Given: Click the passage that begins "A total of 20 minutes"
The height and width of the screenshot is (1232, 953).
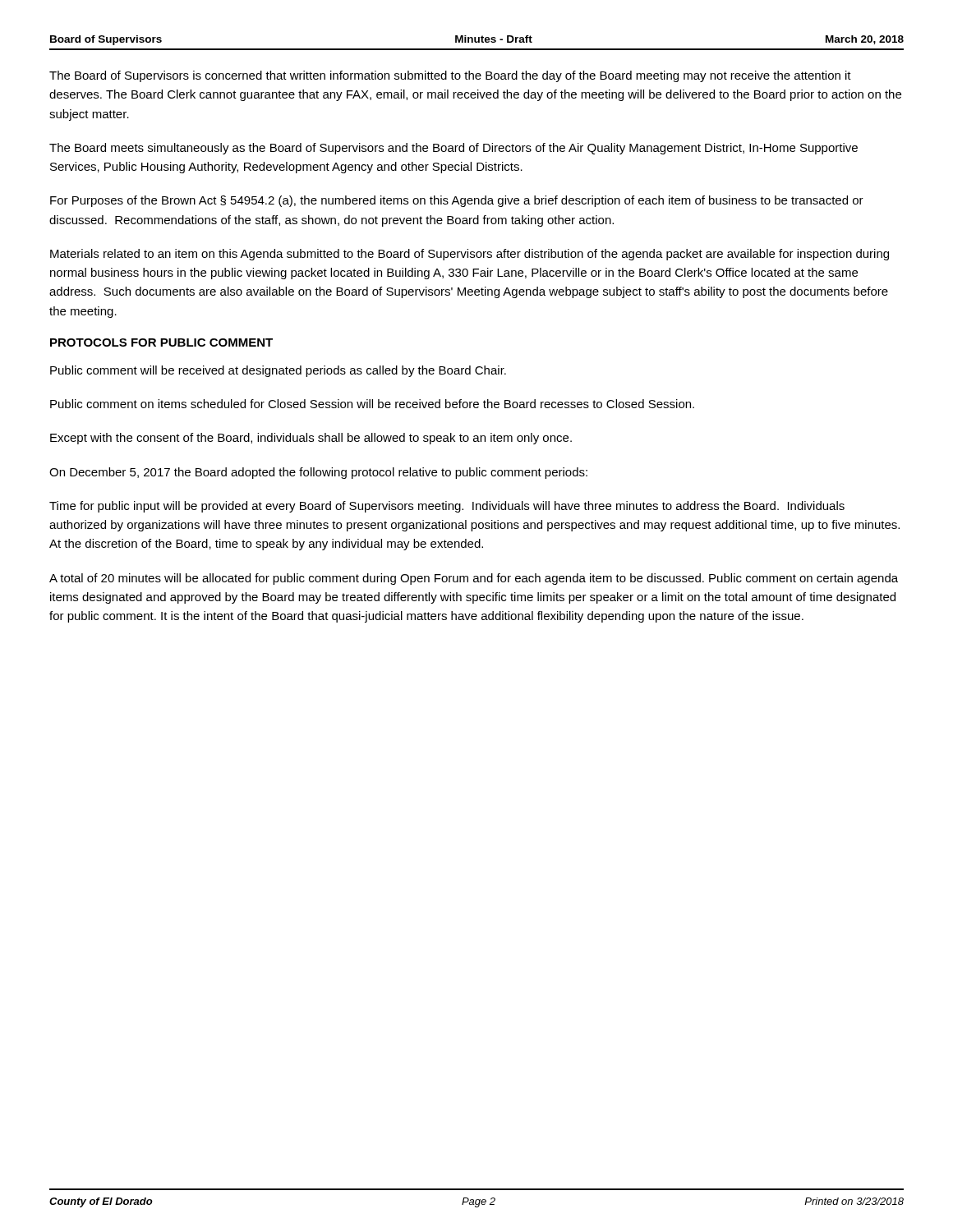Looking at the screenshot, I should point(474,596).
